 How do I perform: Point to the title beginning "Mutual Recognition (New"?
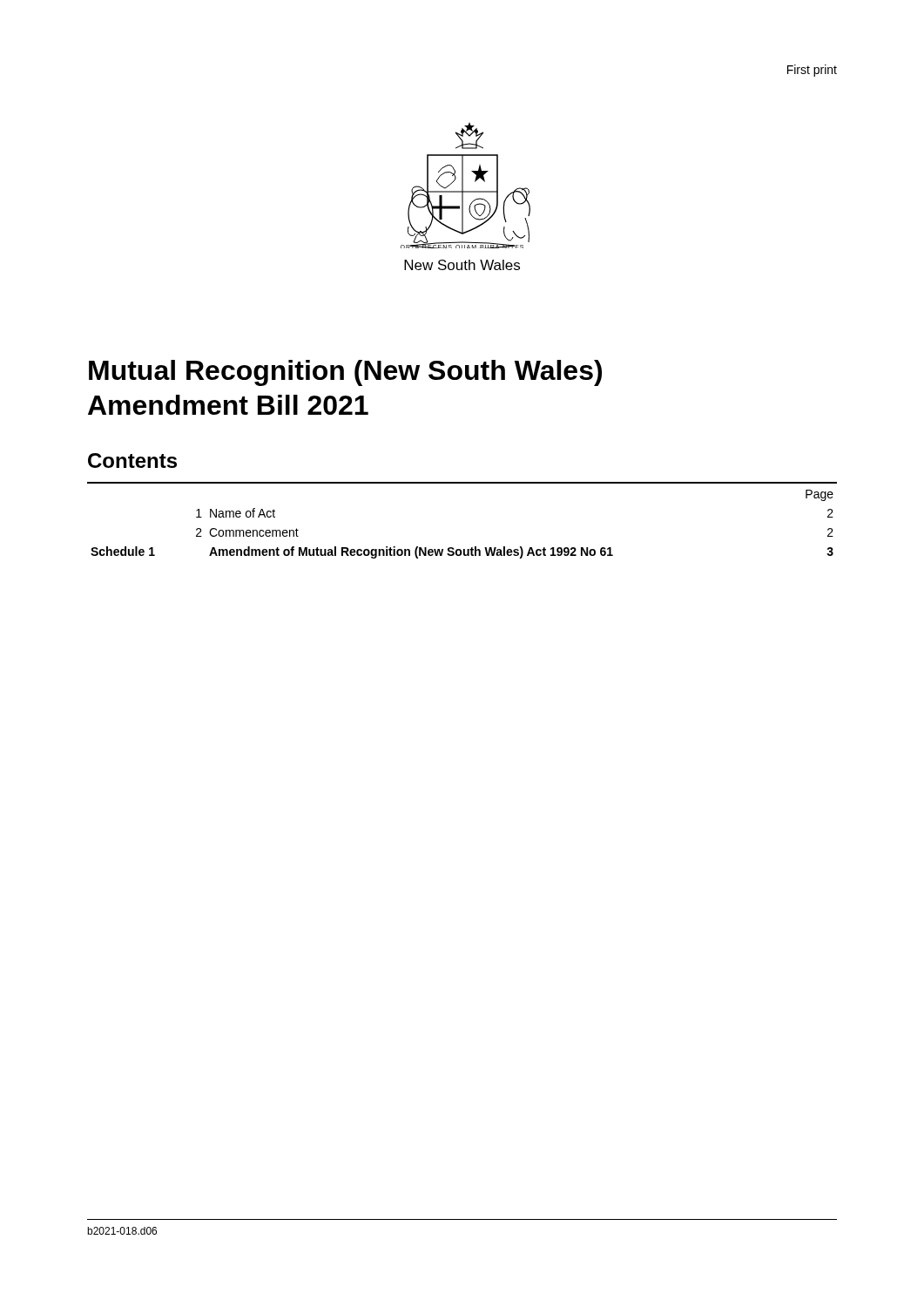[x=345, y=388]
